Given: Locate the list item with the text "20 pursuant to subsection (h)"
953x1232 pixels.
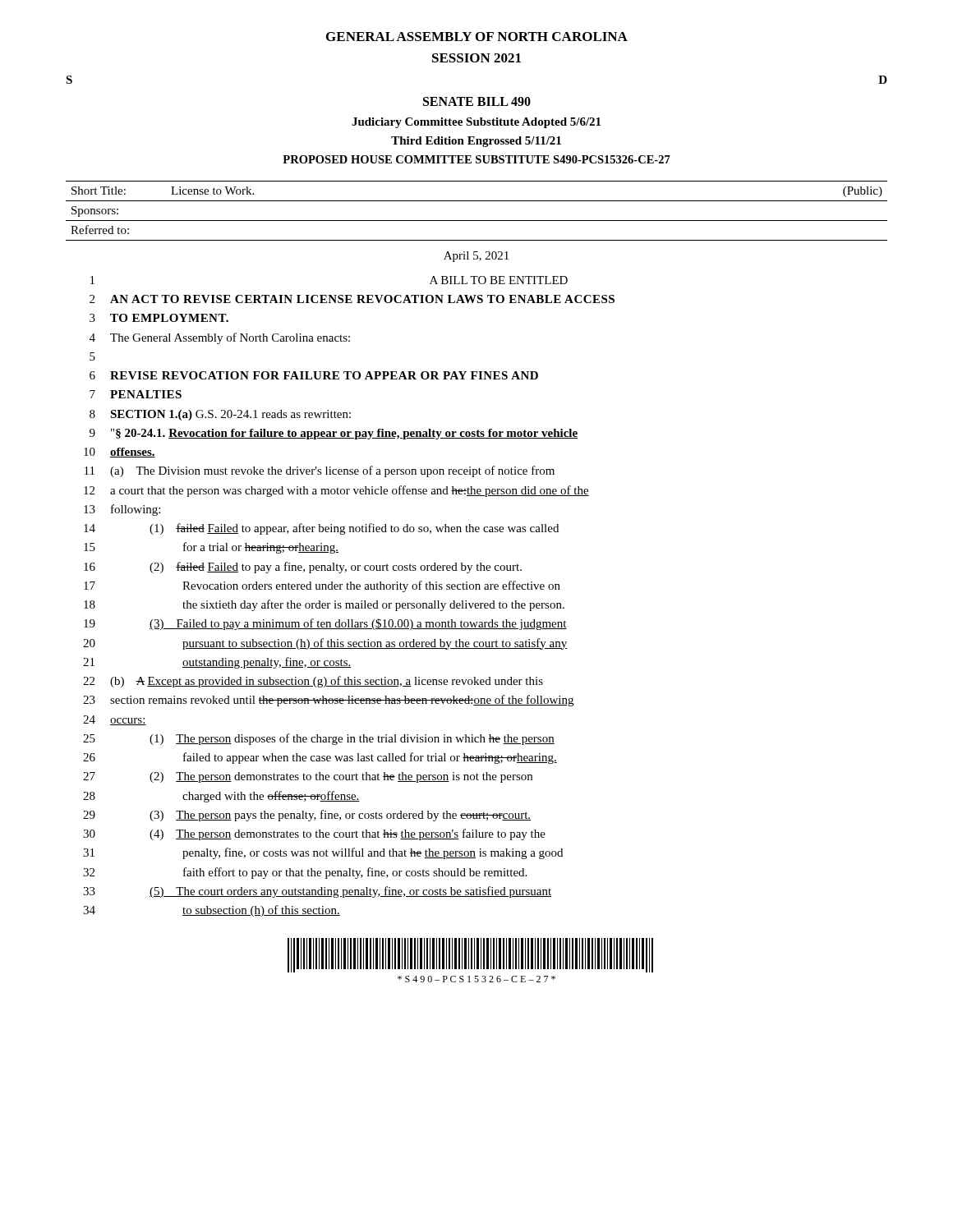Looking at the screenshot, I should point(476,643).
